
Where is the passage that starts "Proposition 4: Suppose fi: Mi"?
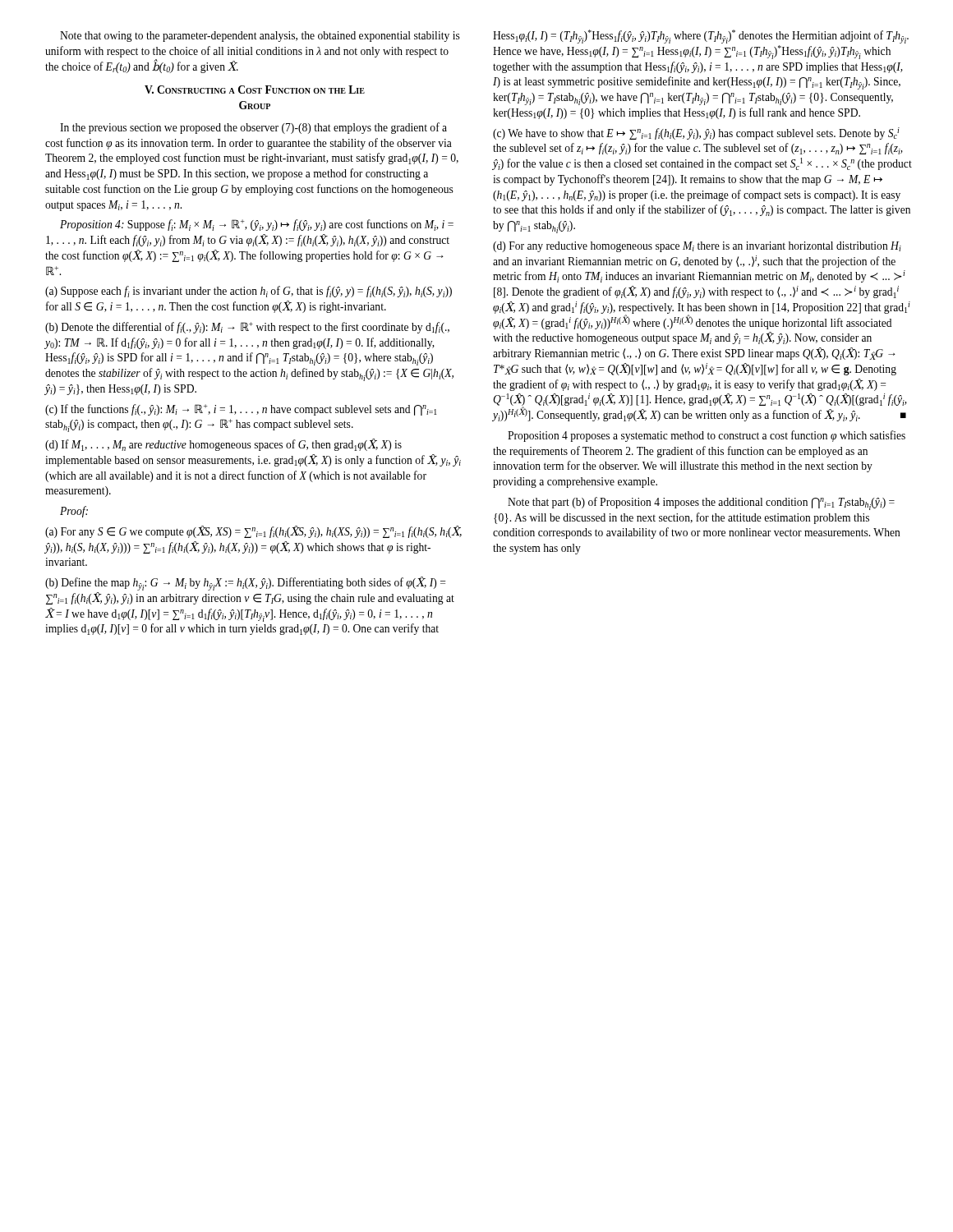pos(255,249)
